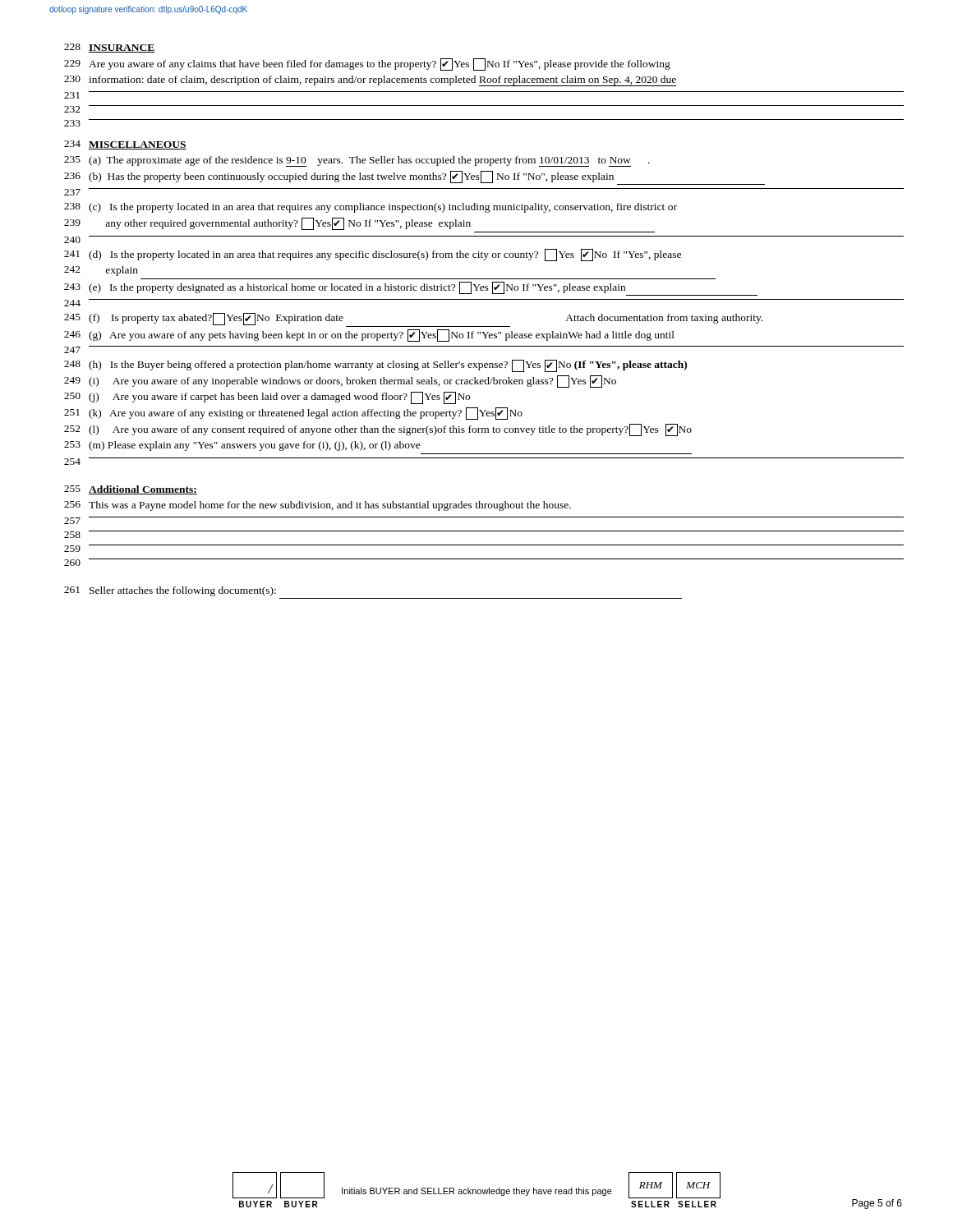Viewport: 953px width, 1232px height.
Task: Click on the list item containing "250 (j) Are you aware if carpet"
Action: click(476, 397)
